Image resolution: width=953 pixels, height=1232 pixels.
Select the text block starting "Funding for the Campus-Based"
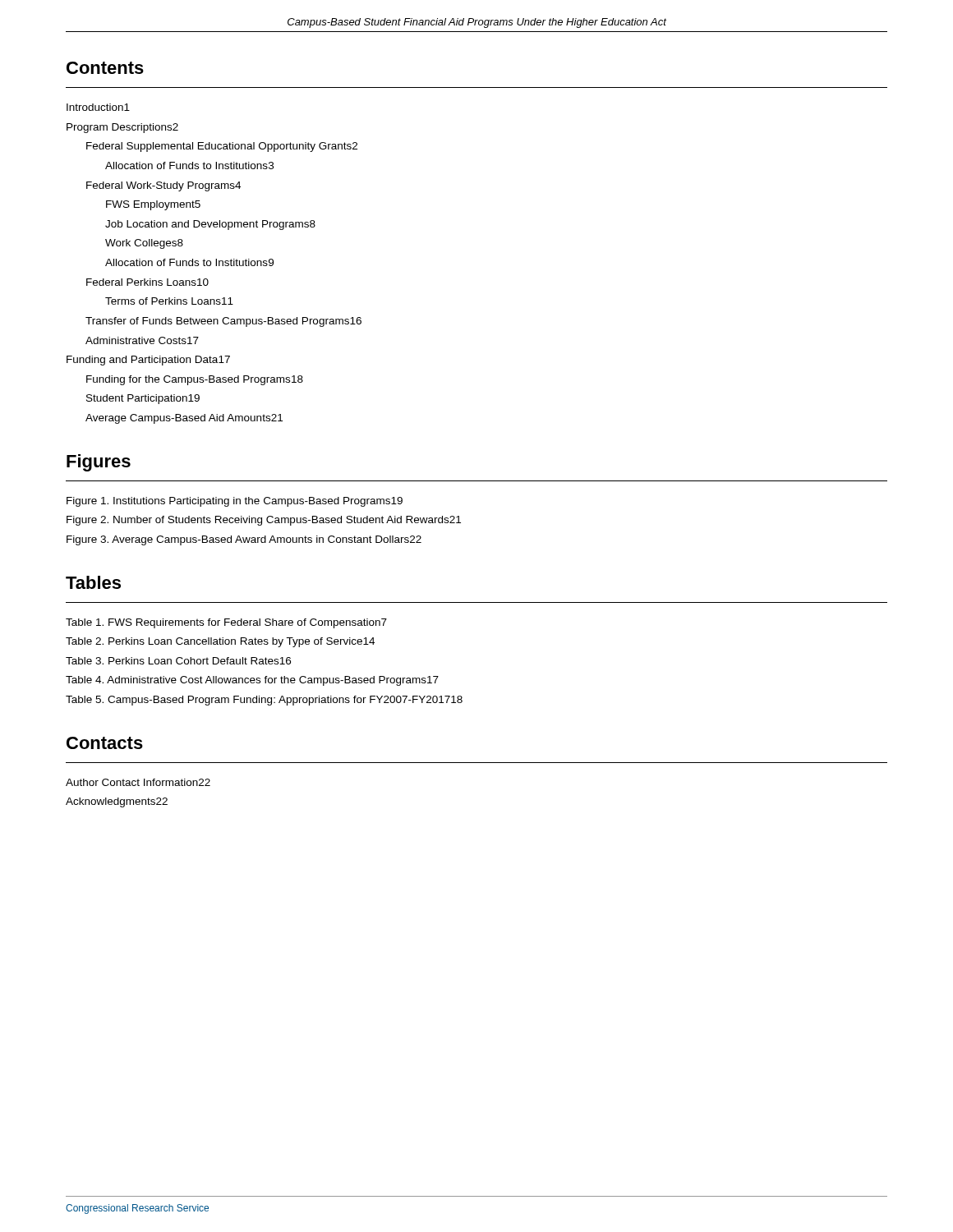(194, 379)
